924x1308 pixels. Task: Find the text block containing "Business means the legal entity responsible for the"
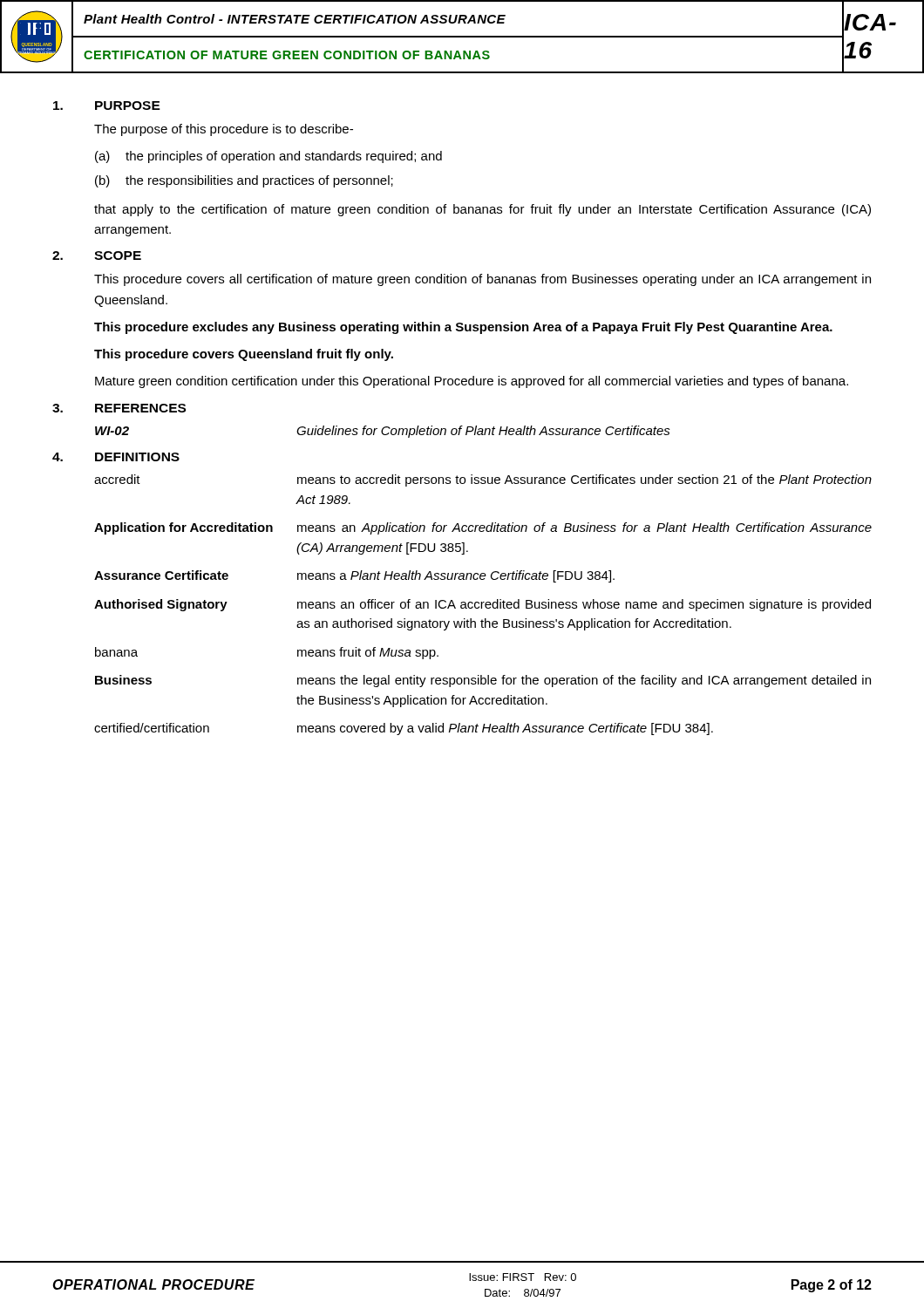pyautogui.click(x=483, y=690)
